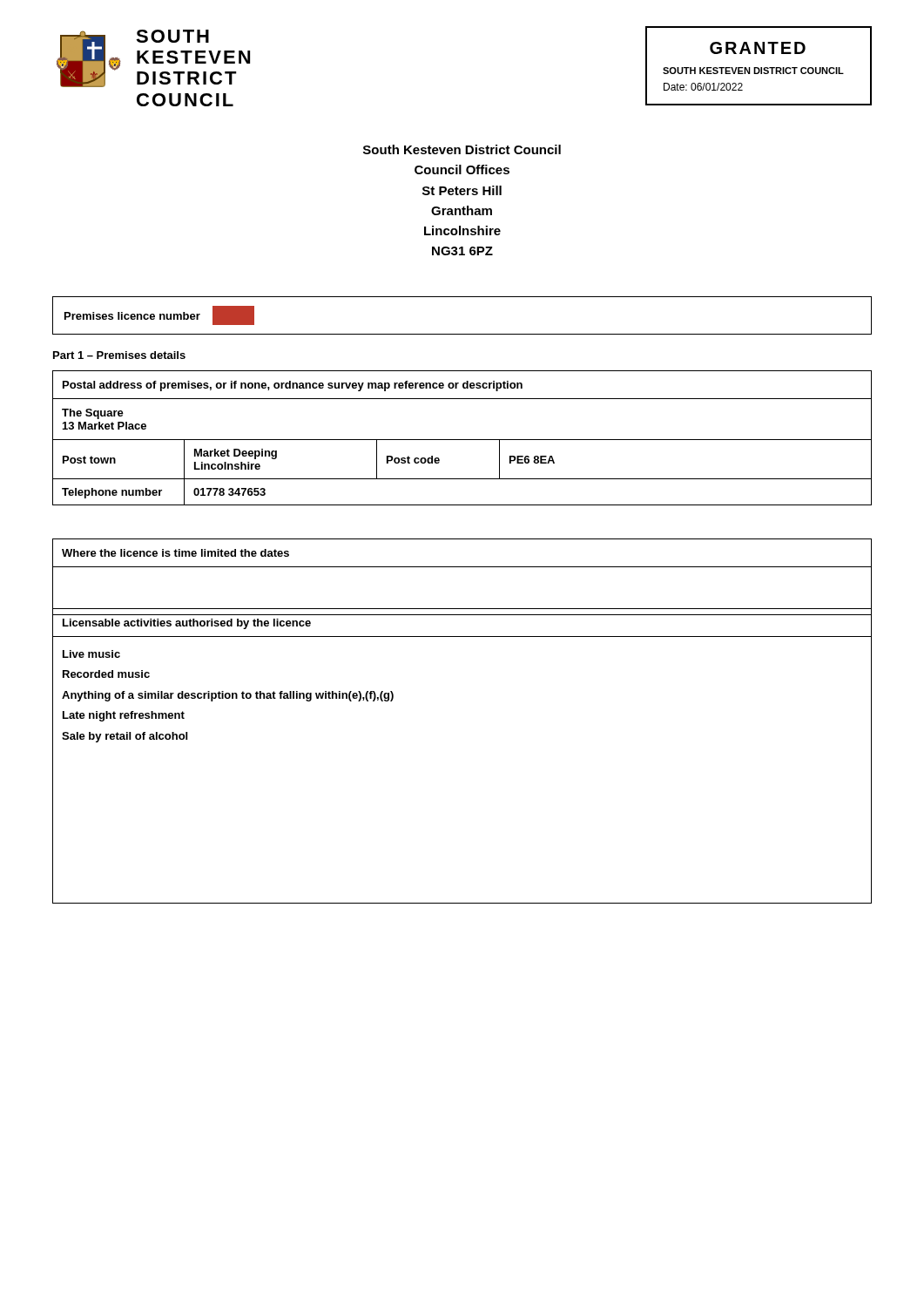Find the text that reads "SOUTH KESTEVEN DISTRICT COUNCIL"
The height and width of the screenshot is (1307, 924).
[194, 68]
